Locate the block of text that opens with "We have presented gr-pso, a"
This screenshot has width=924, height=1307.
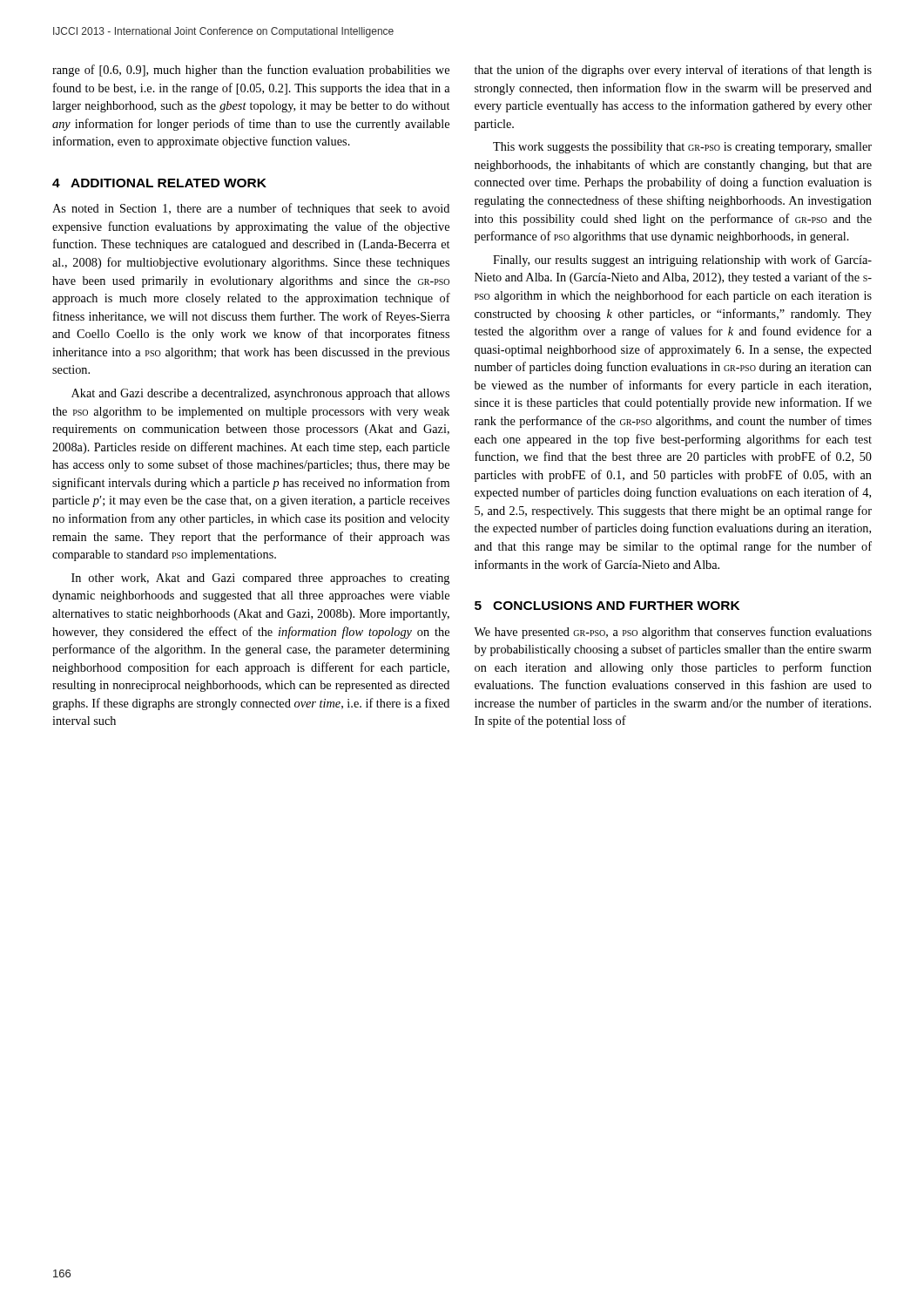click(673, 676)
